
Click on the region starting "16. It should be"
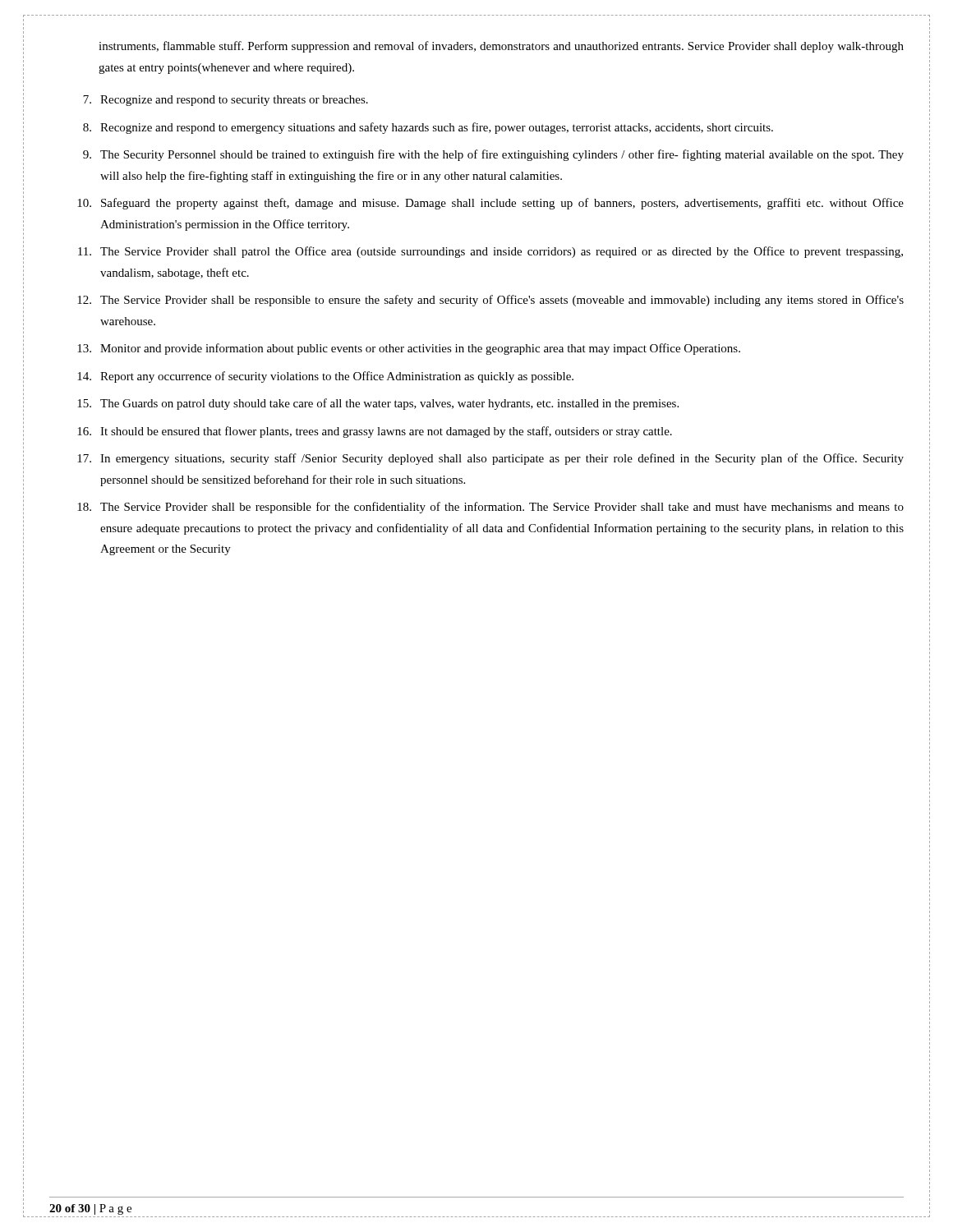tap(476, 431)
